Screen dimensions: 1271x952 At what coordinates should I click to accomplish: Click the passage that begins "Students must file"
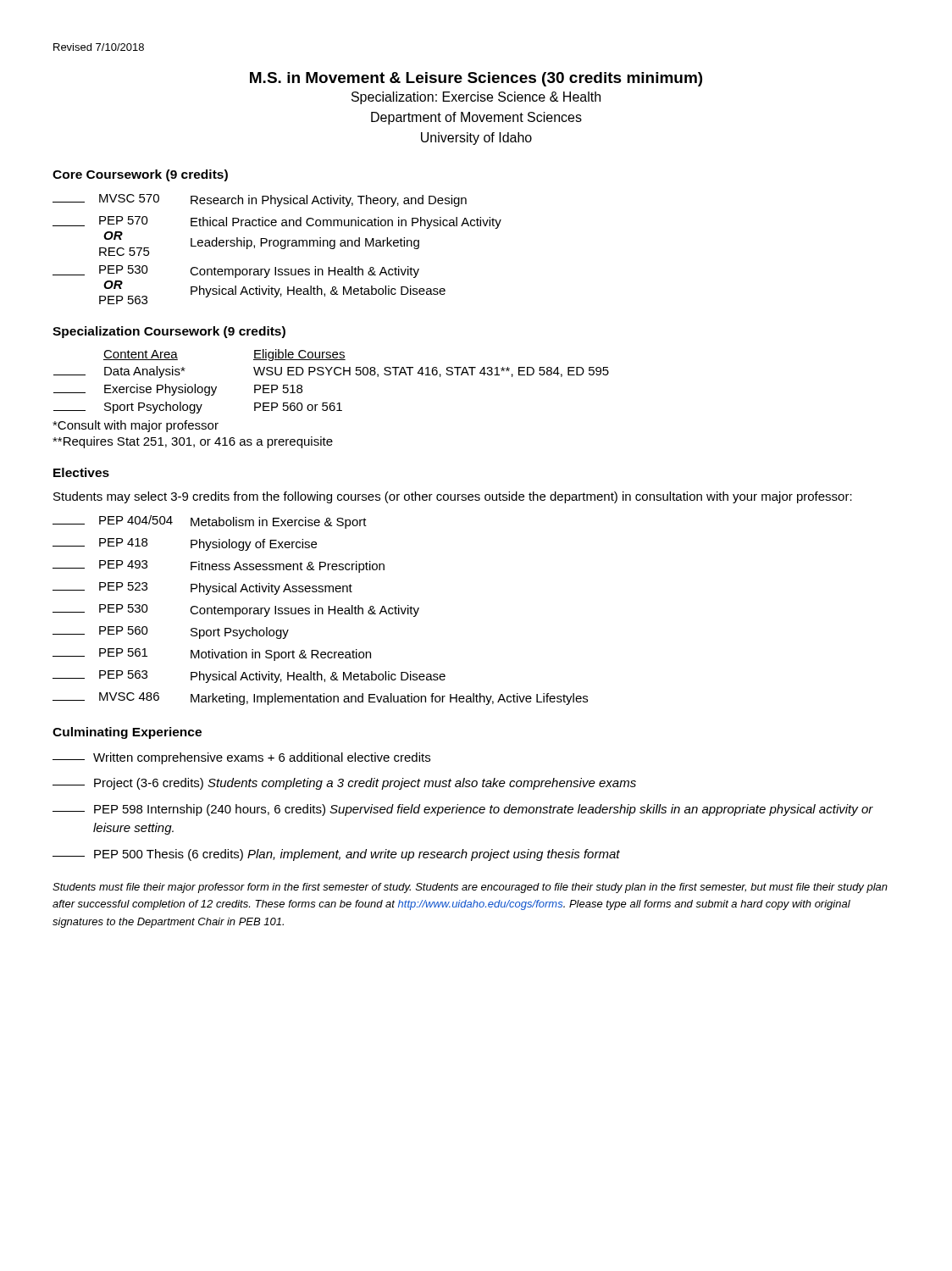click(470, 904)
